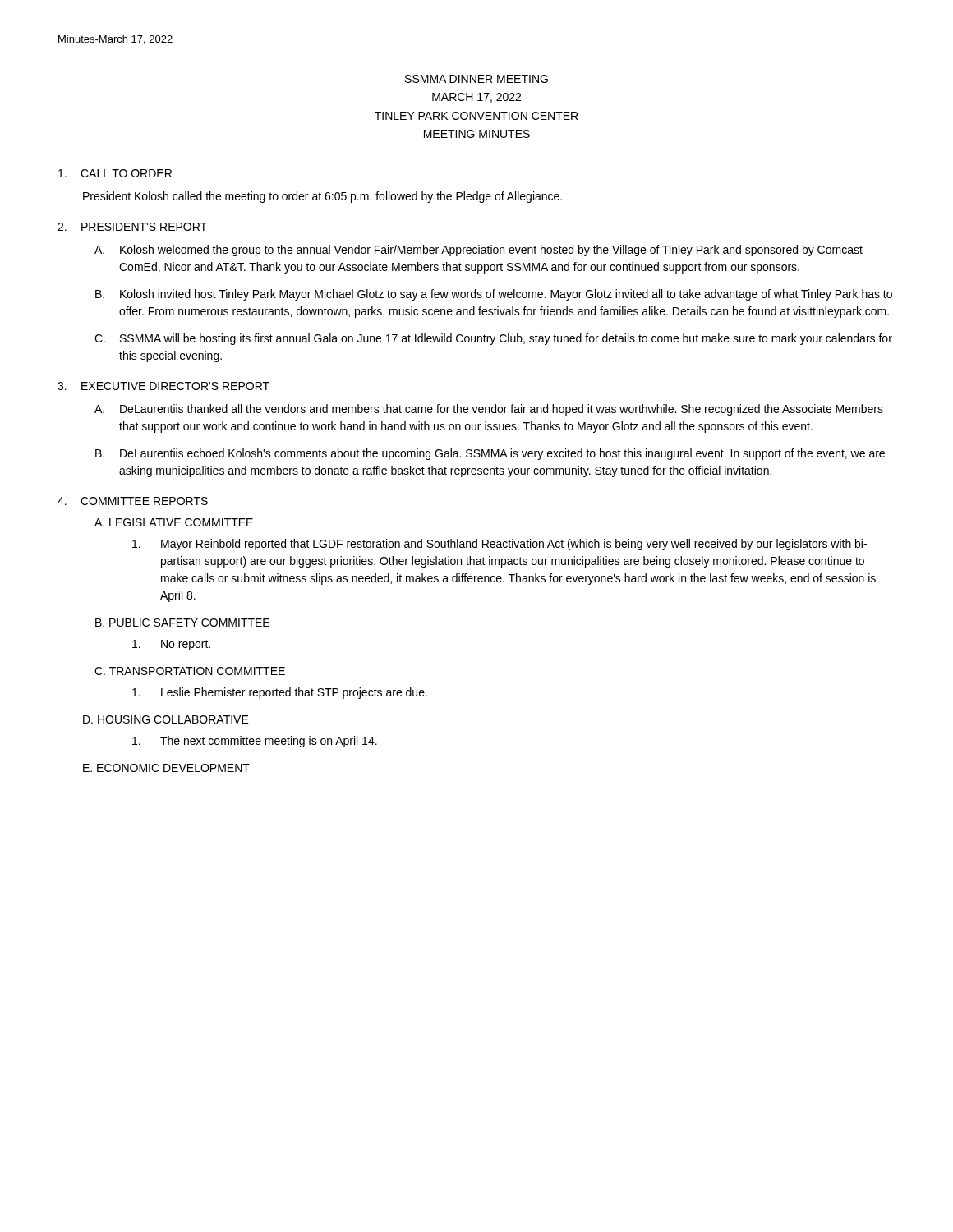Find the passage starting "B. Kolosh invited host Tinley Park Mayor Michael"

[495, 303]
